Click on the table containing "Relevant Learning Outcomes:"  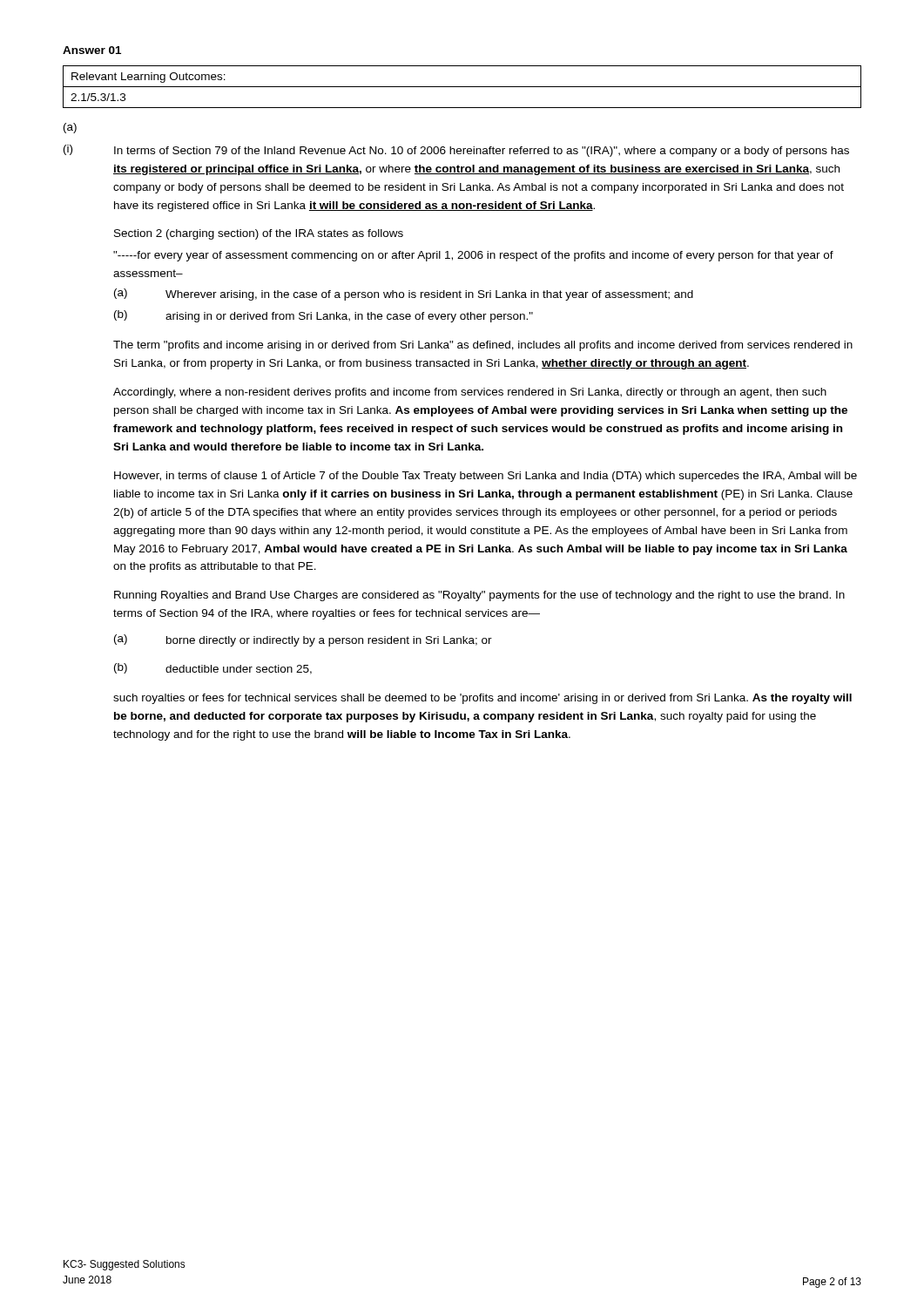click(462, 87)
